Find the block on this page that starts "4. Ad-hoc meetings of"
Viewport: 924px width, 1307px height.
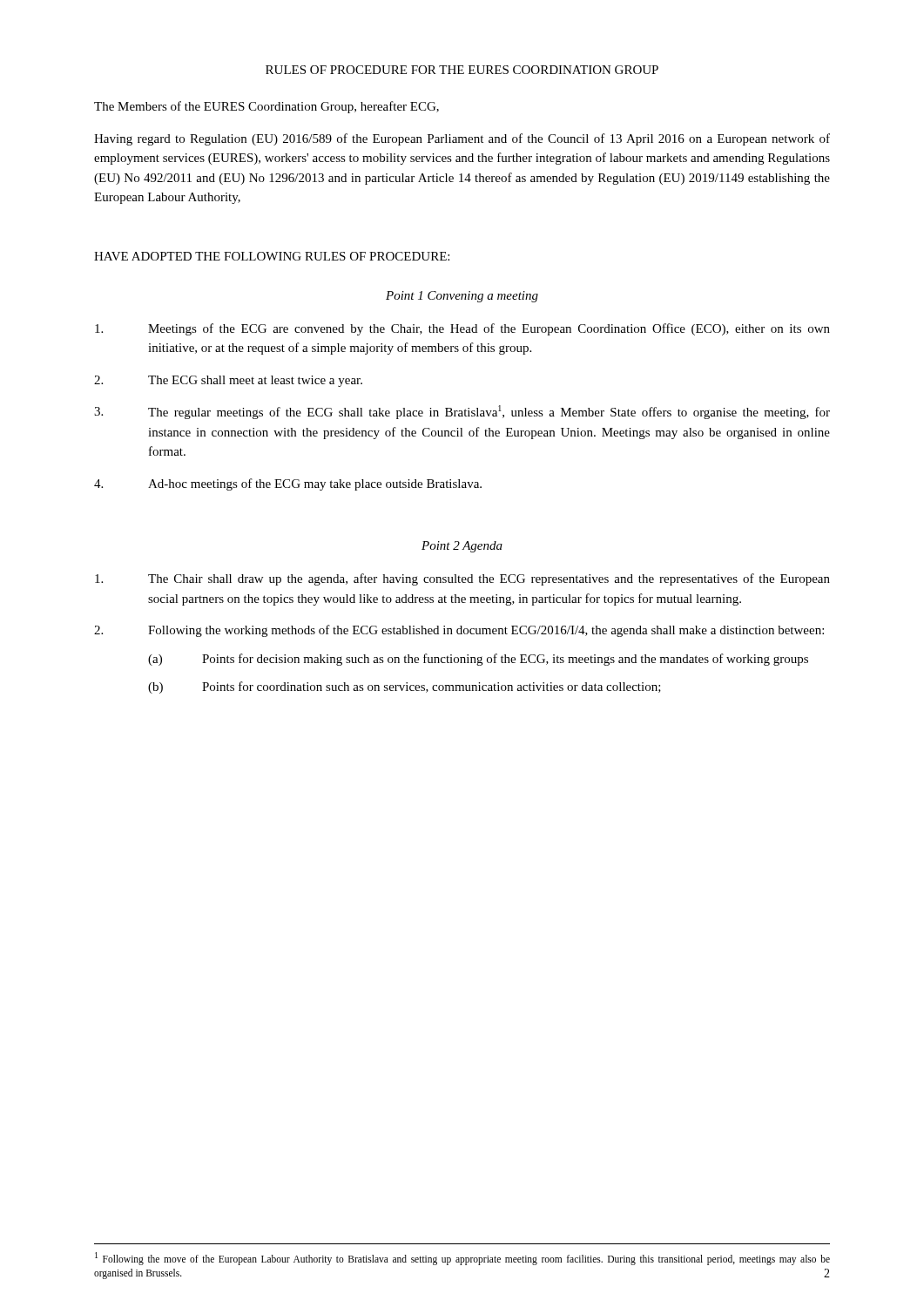[462, 483]
